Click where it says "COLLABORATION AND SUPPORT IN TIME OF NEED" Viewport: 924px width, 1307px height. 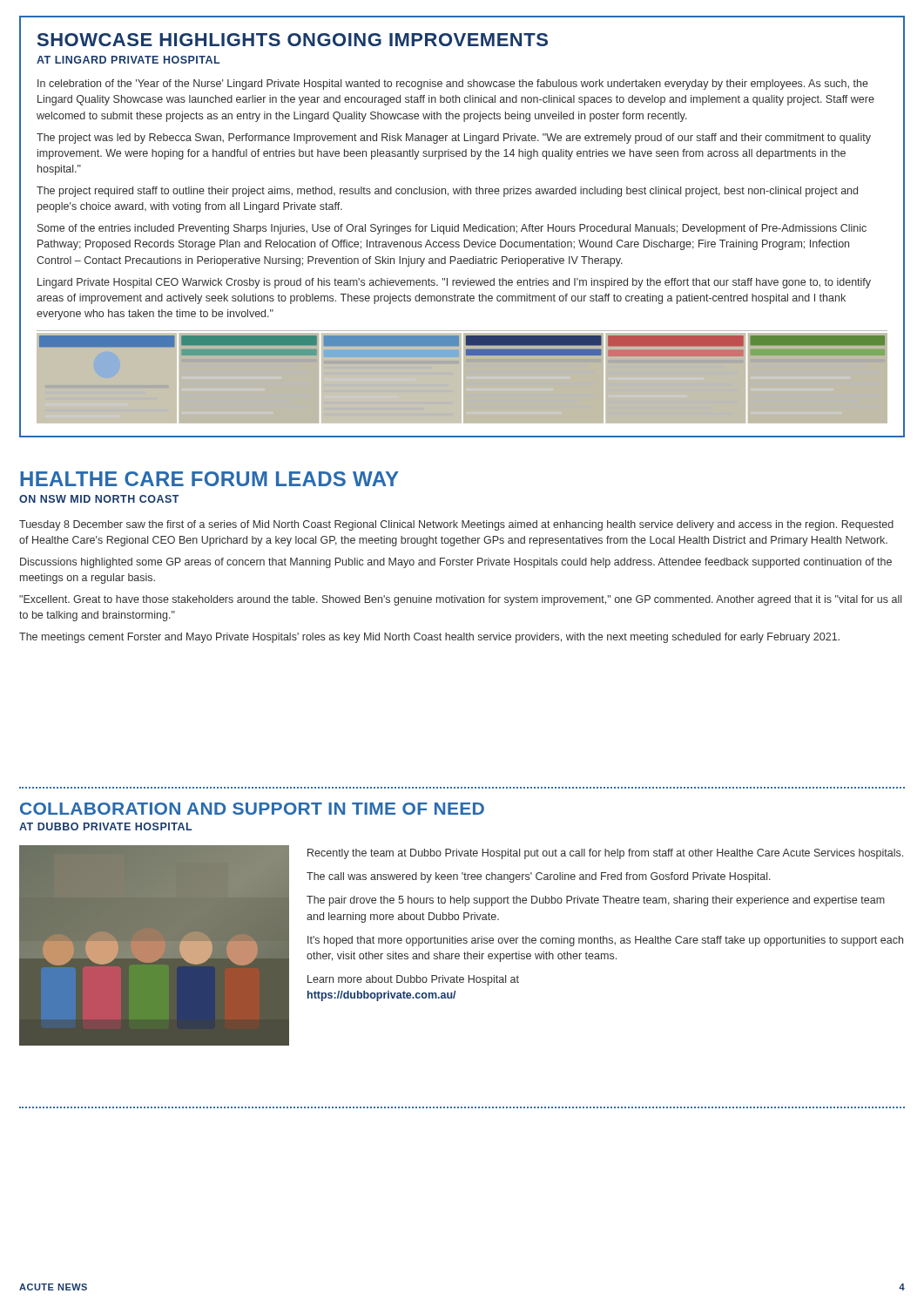point(252,808)
